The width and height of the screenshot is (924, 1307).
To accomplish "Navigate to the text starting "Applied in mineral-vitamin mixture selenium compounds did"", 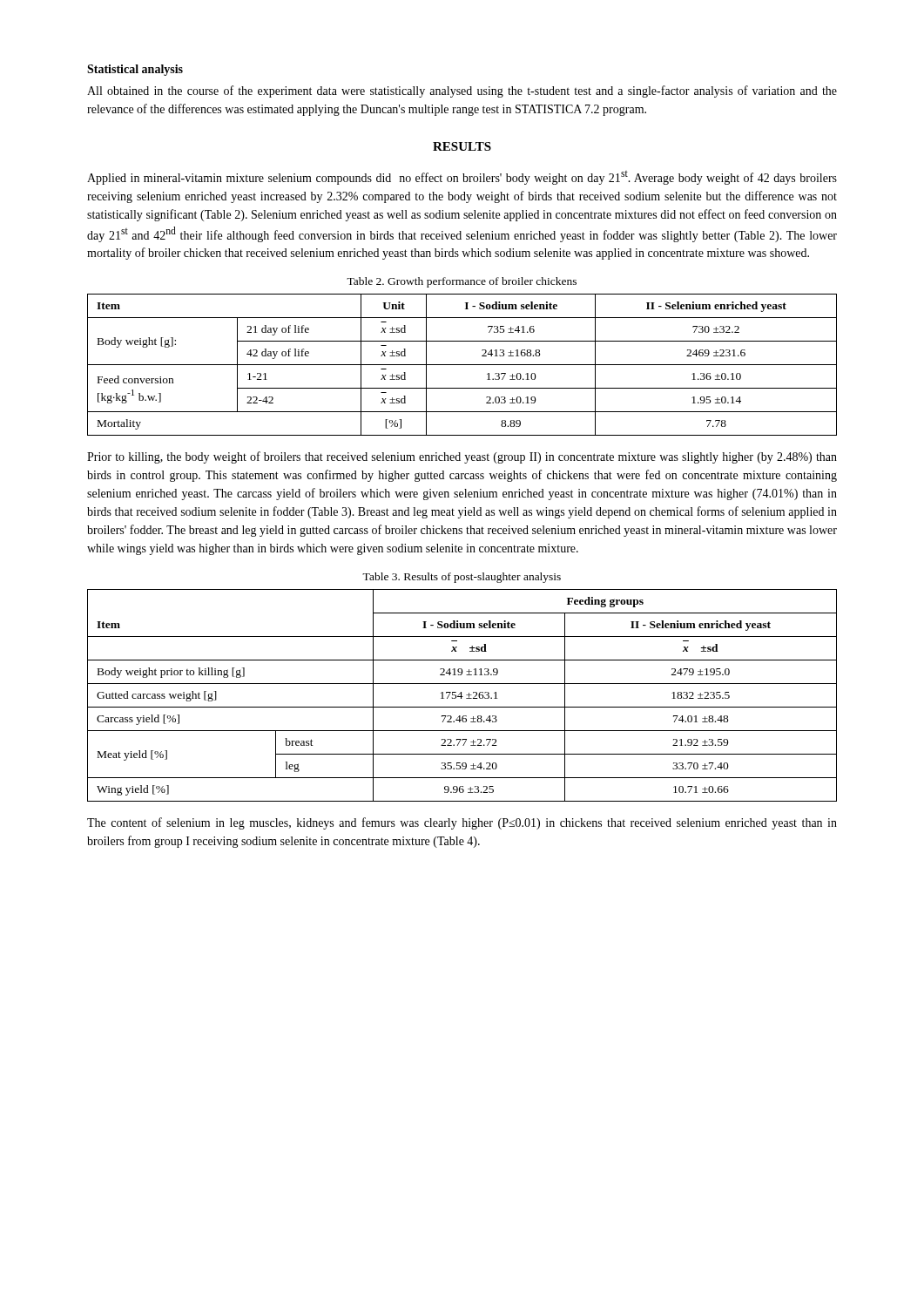I will [462, 214].
